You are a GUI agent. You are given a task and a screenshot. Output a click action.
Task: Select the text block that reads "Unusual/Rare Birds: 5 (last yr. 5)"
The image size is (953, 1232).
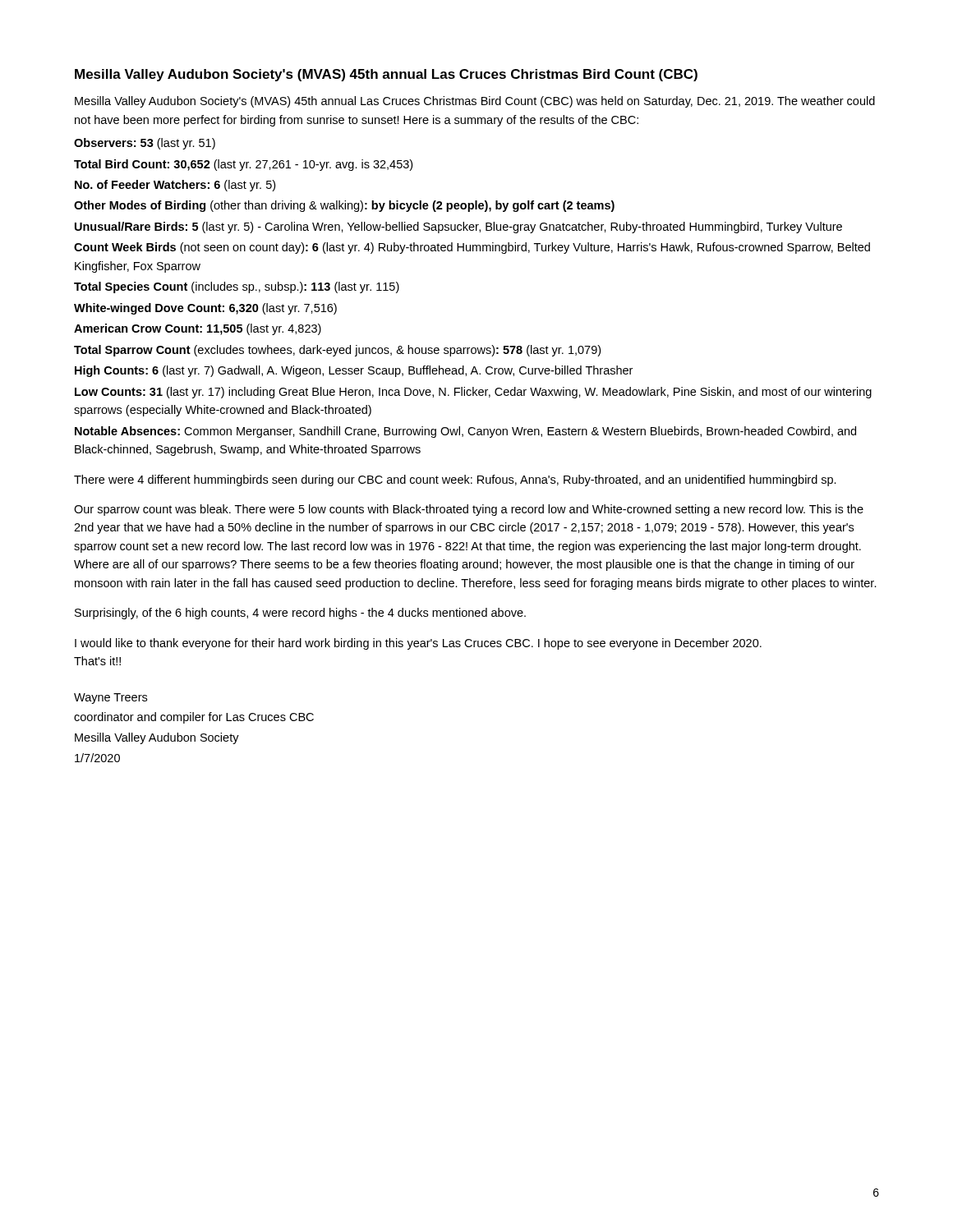pos(458,227)
